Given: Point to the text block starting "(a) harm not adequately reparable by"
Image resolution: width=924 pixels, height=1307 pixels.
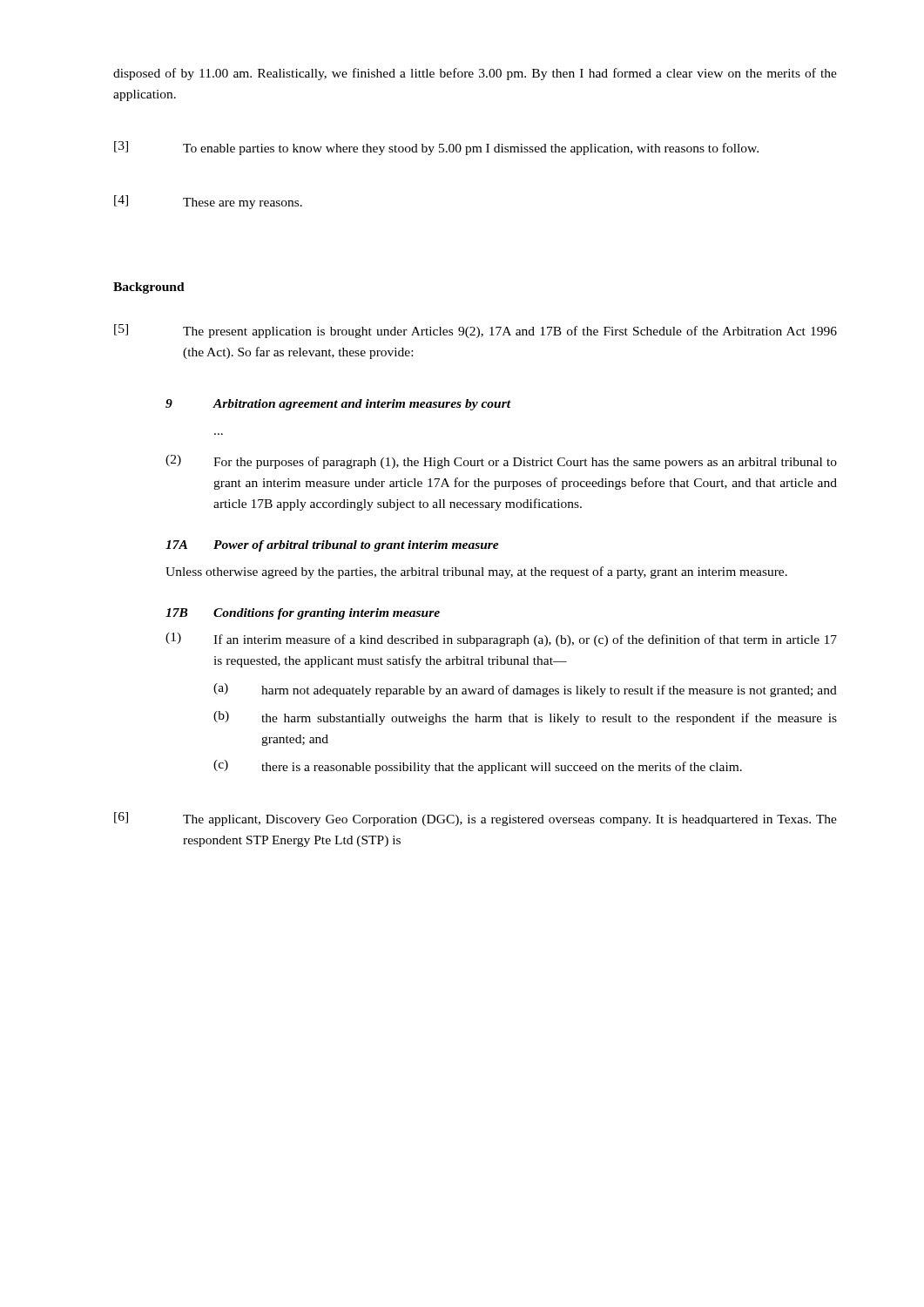Looking at the screenshot, I should (x=525, y=690).
